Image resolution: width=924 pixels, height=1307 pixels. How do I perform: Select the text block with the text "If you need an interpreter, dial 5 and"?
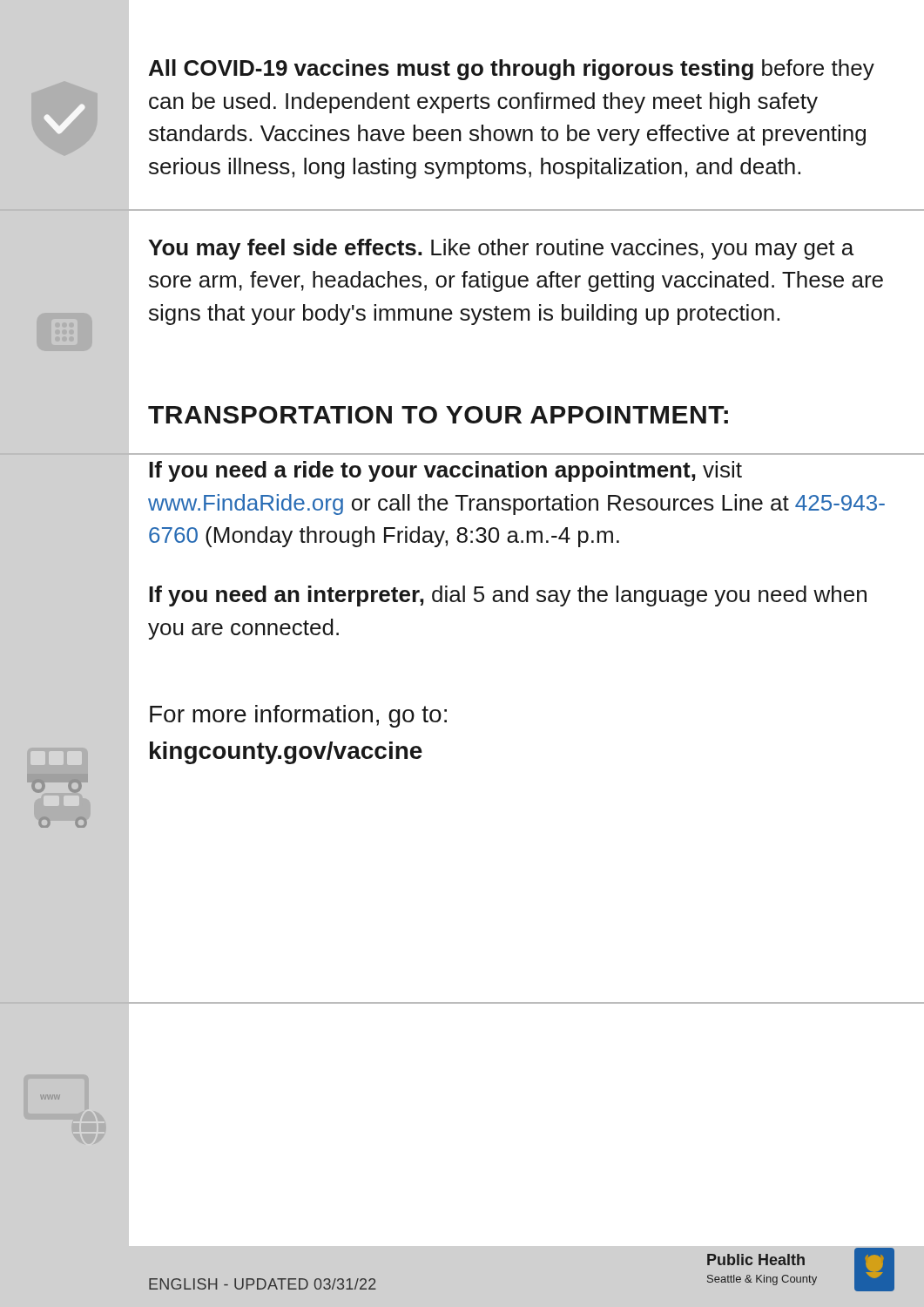tap(523, 611)
